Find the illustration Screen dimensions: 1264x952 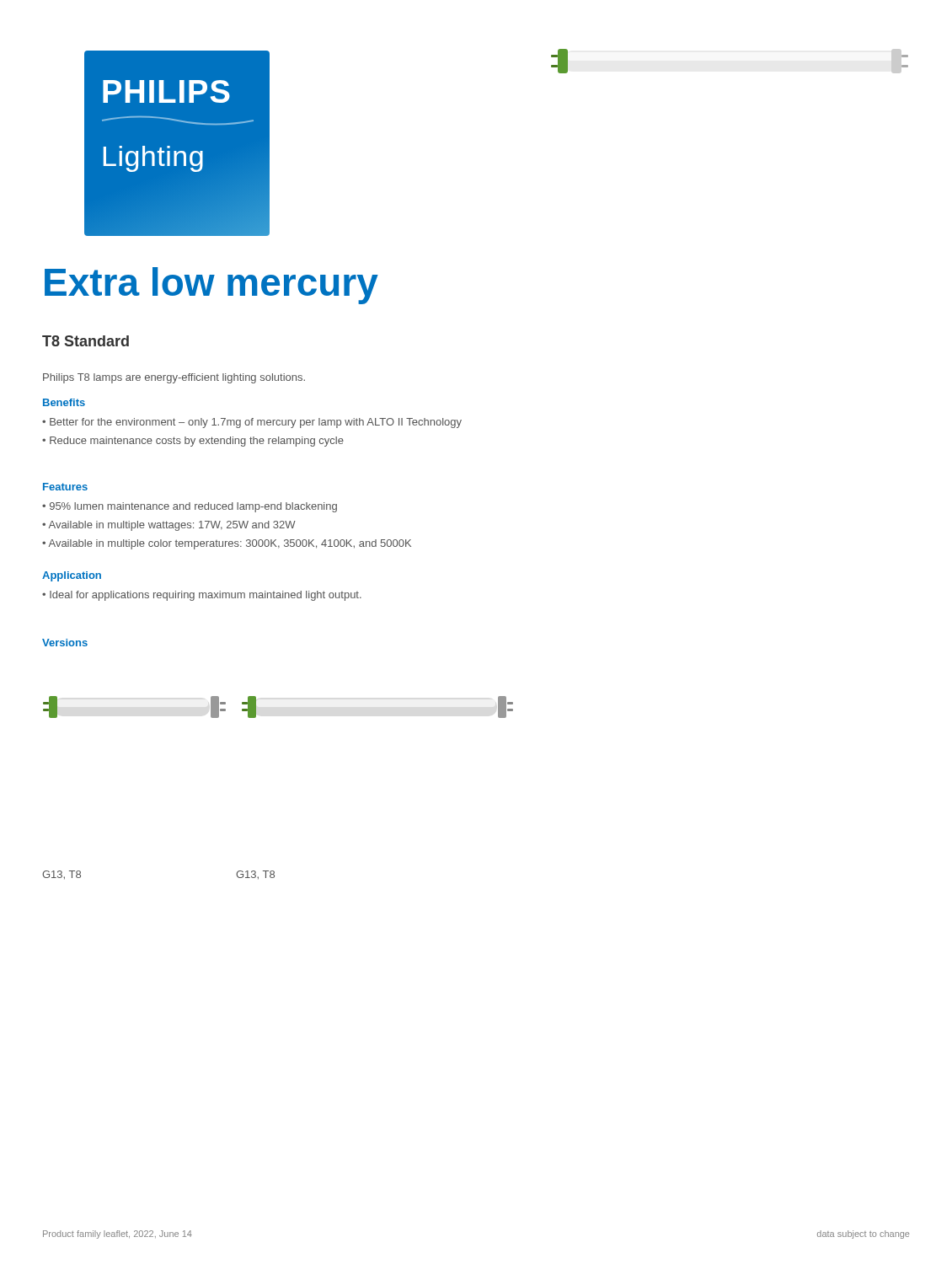point(278,716)
